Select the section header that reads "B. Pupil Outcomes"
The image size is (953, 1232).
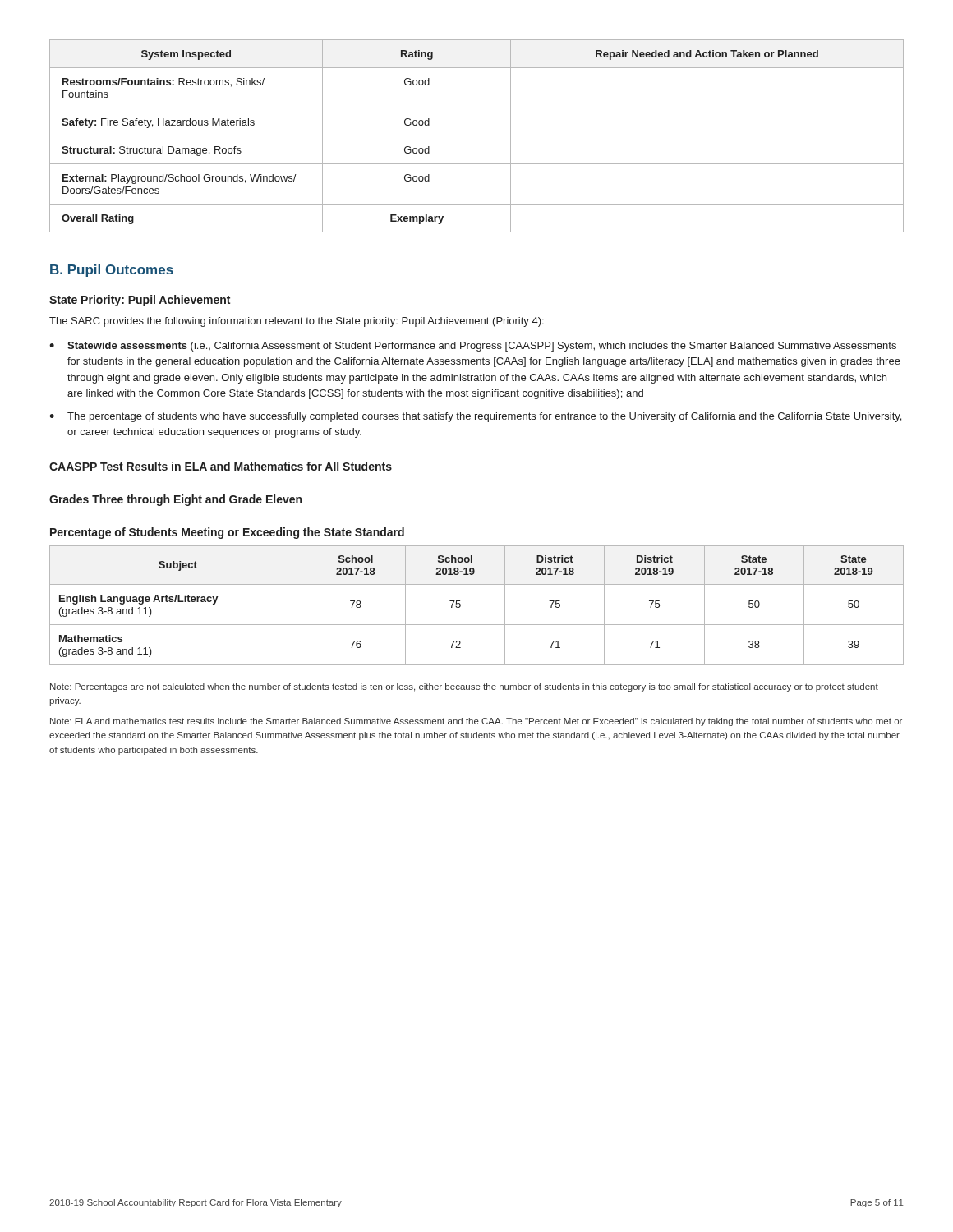point(111,270)
